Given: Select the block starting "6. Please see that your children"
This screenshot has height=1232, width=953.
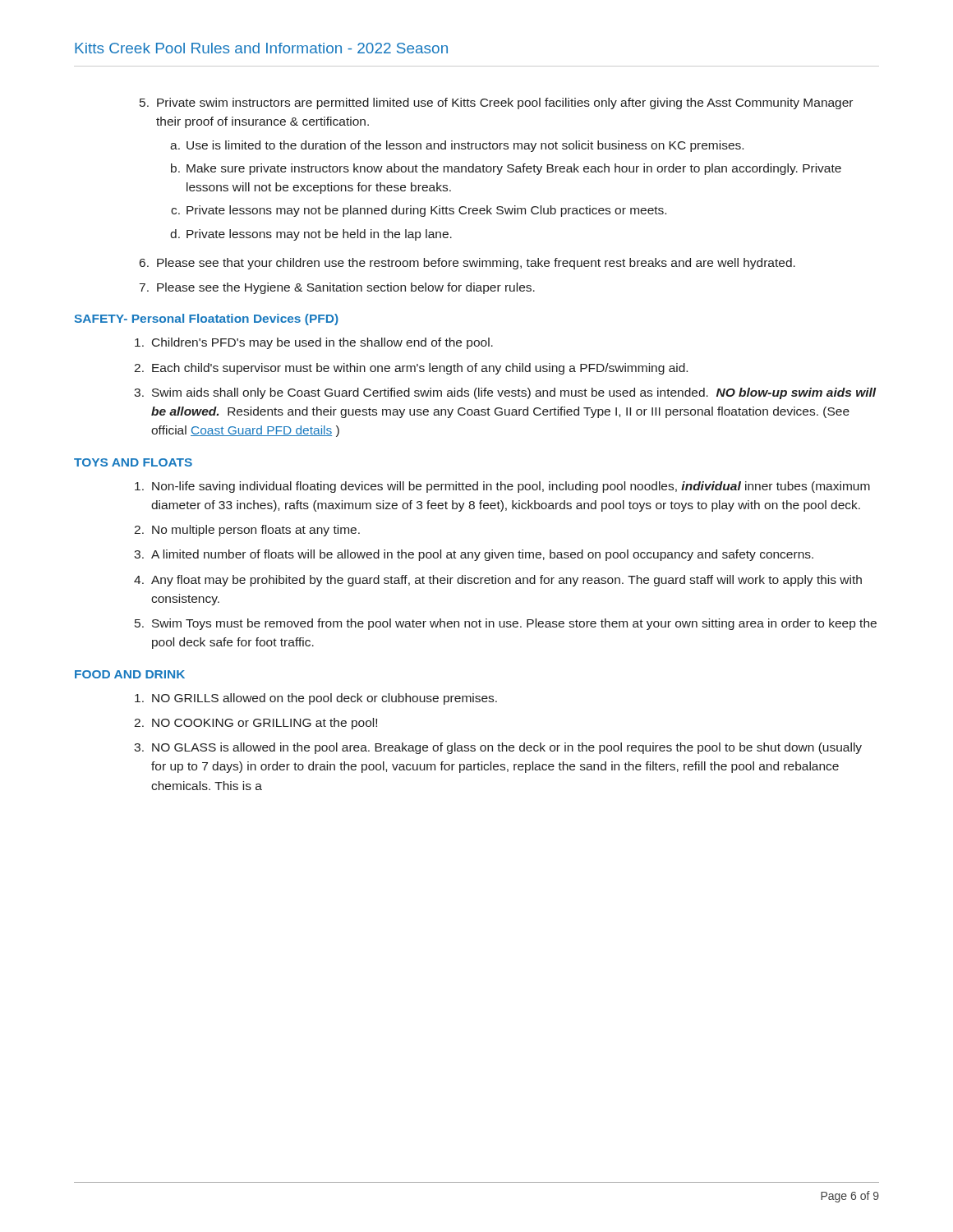Looking at the screenshot, I should click(x=501, y=262).
